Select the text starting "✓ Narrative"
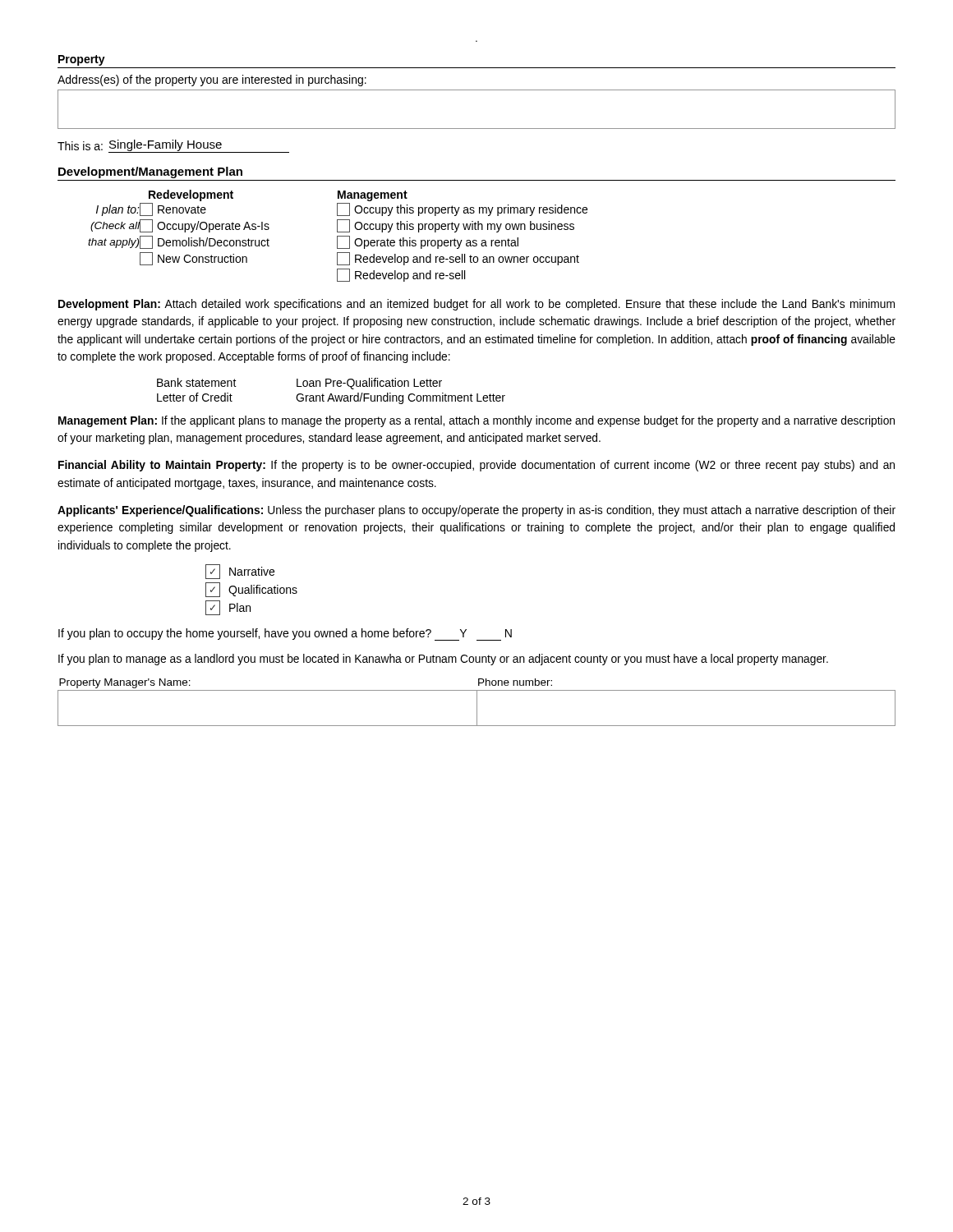This screenshot has width=953, height=1232. pos(240,572)
